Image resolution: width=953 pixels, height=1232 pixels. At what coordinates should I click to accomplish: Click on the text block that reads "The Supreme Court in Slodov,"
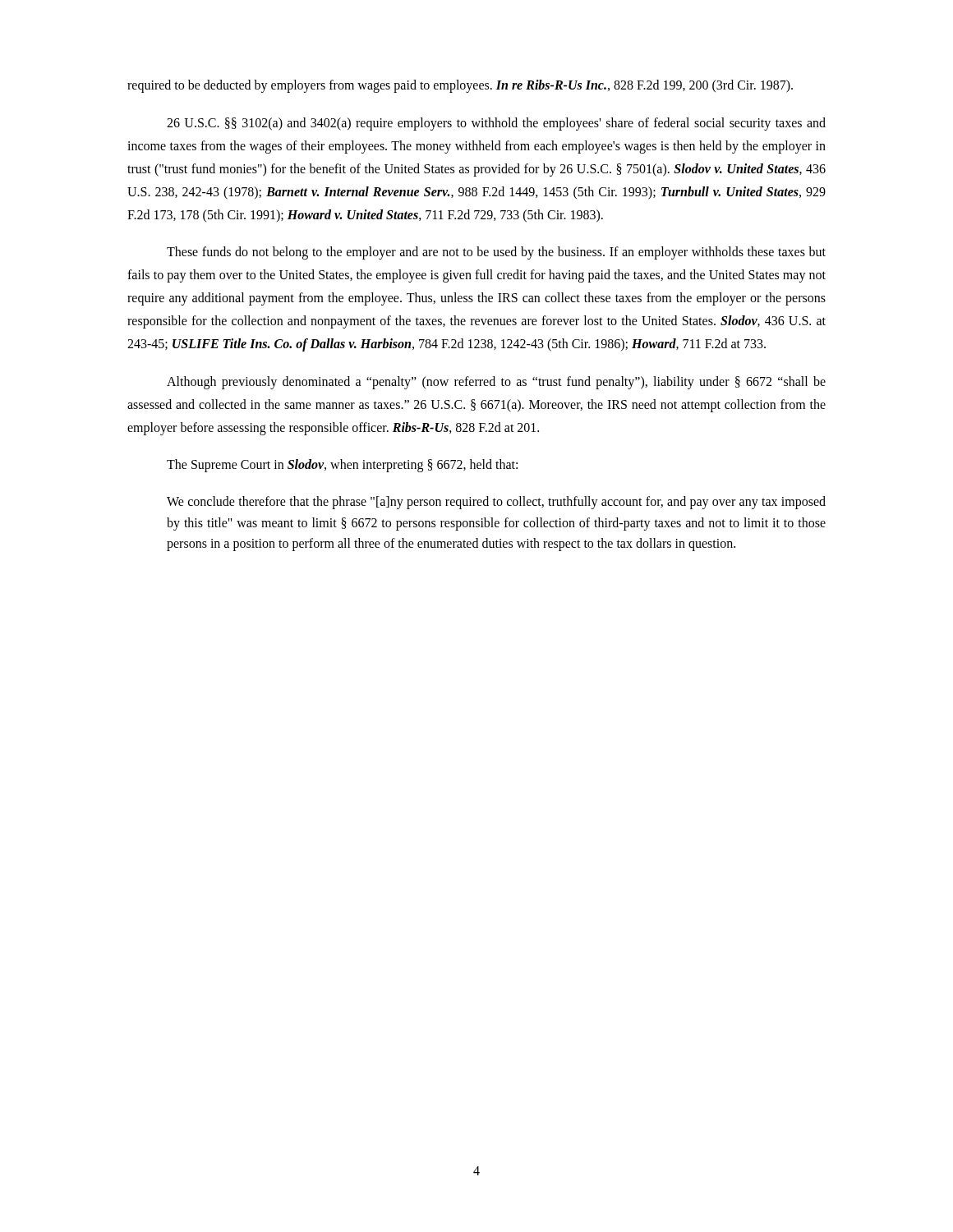click(x=343, y=465)
